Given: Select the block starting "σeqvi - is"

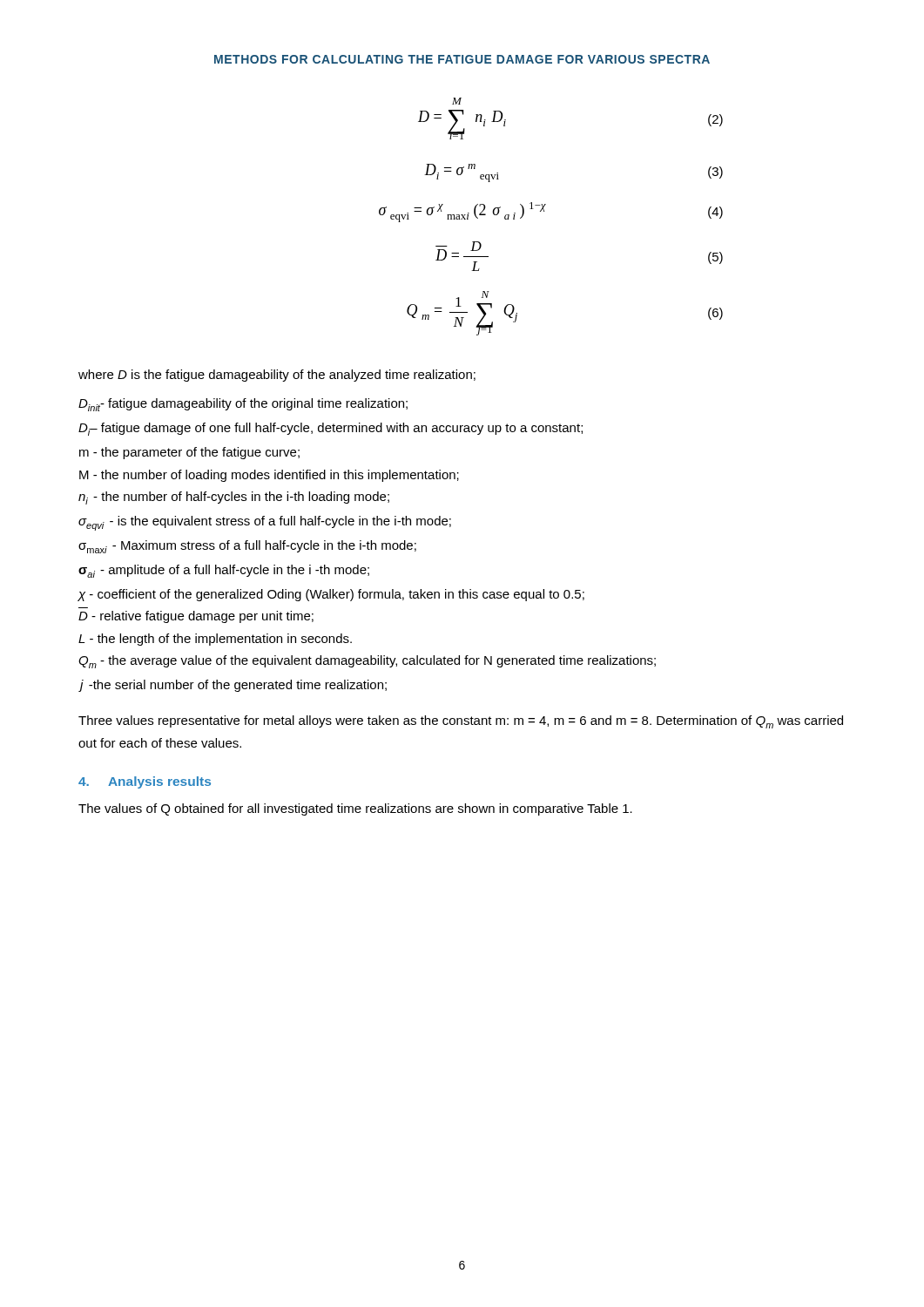Looking at the screenshot, I should click(265, 522).
